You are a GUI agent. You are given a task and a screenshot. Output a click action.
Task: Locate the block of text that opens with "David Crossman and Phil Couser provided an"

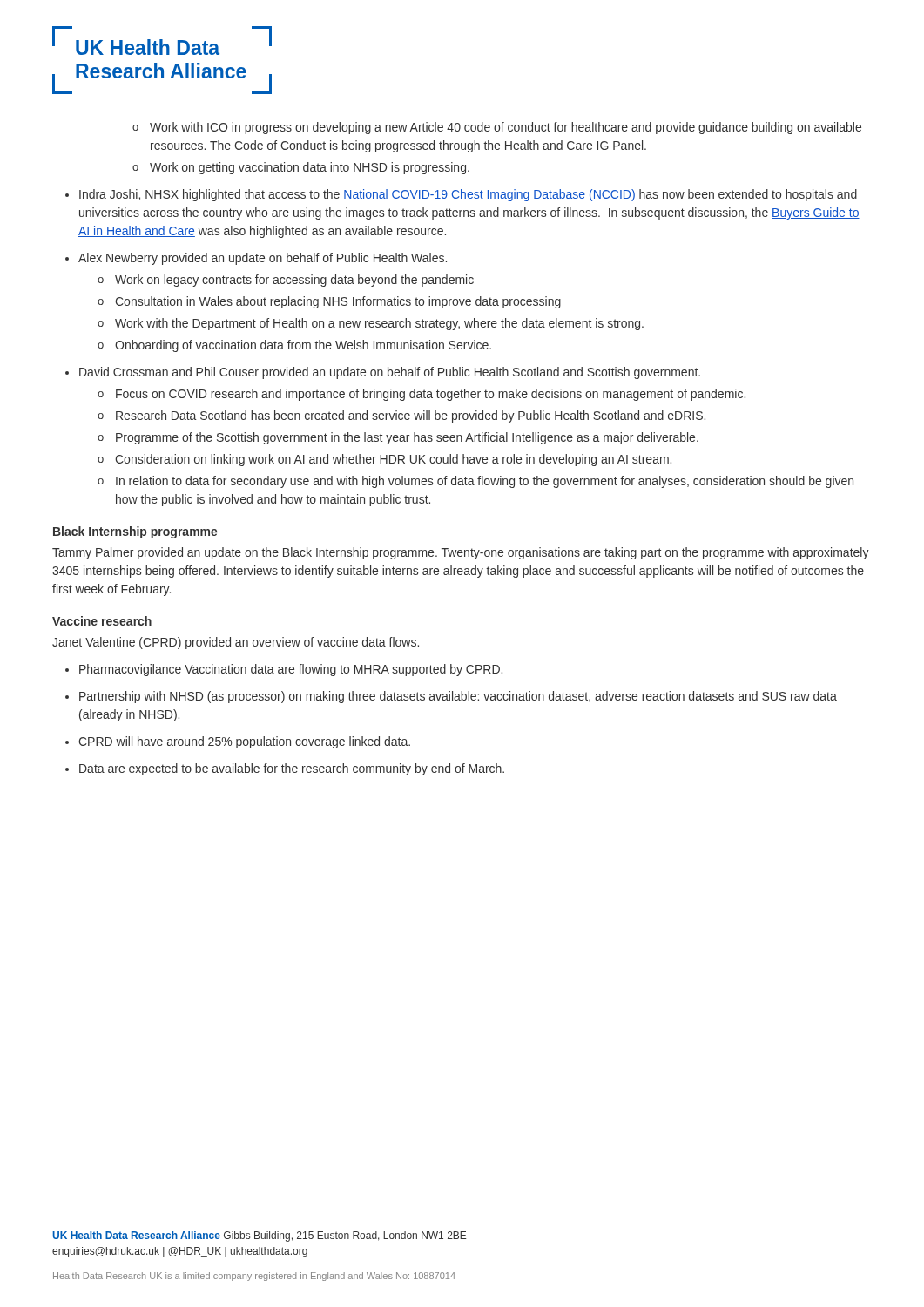[475, 437]
